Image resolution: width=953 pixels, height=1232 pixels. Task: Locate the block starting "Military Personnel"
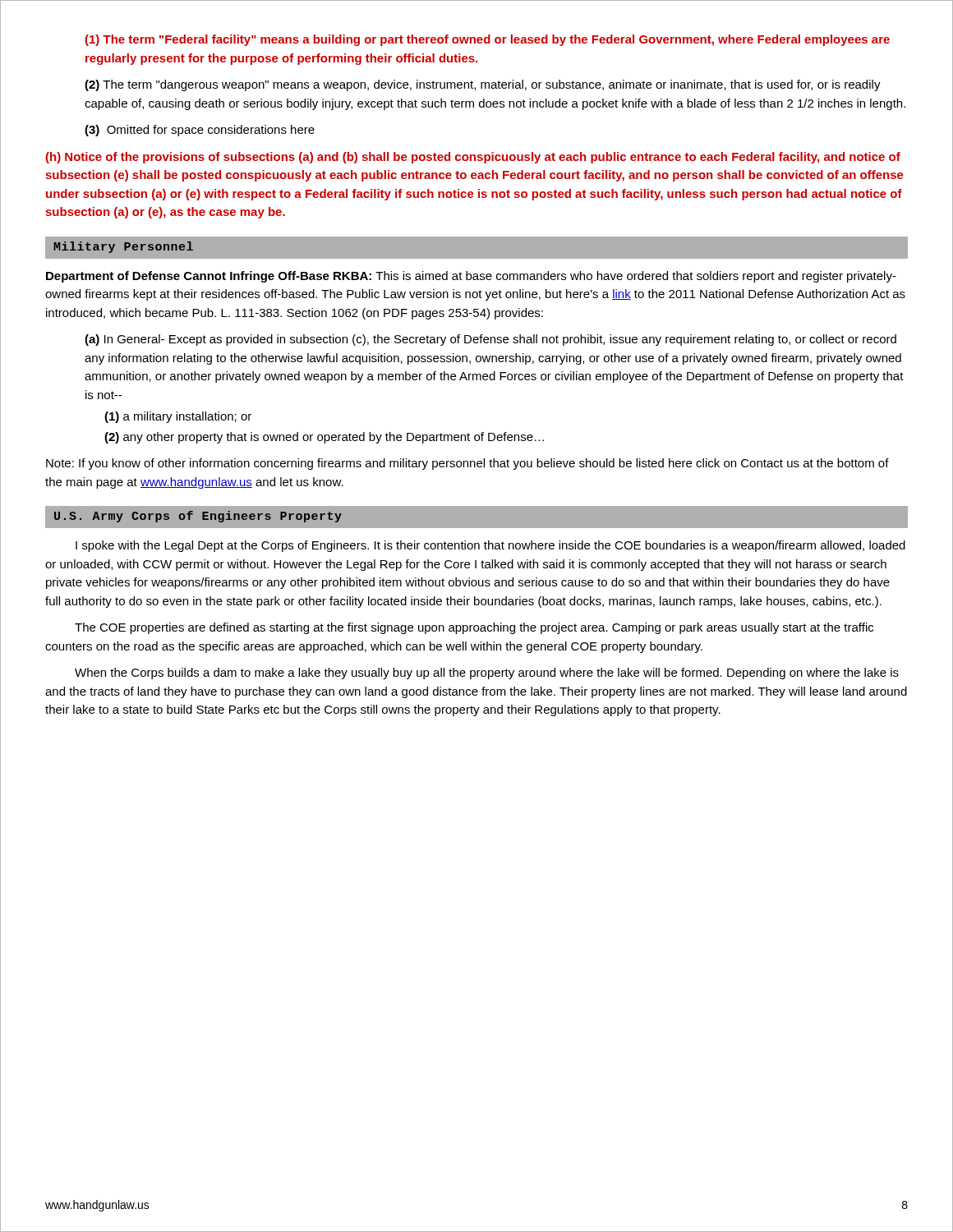point(124,247)
